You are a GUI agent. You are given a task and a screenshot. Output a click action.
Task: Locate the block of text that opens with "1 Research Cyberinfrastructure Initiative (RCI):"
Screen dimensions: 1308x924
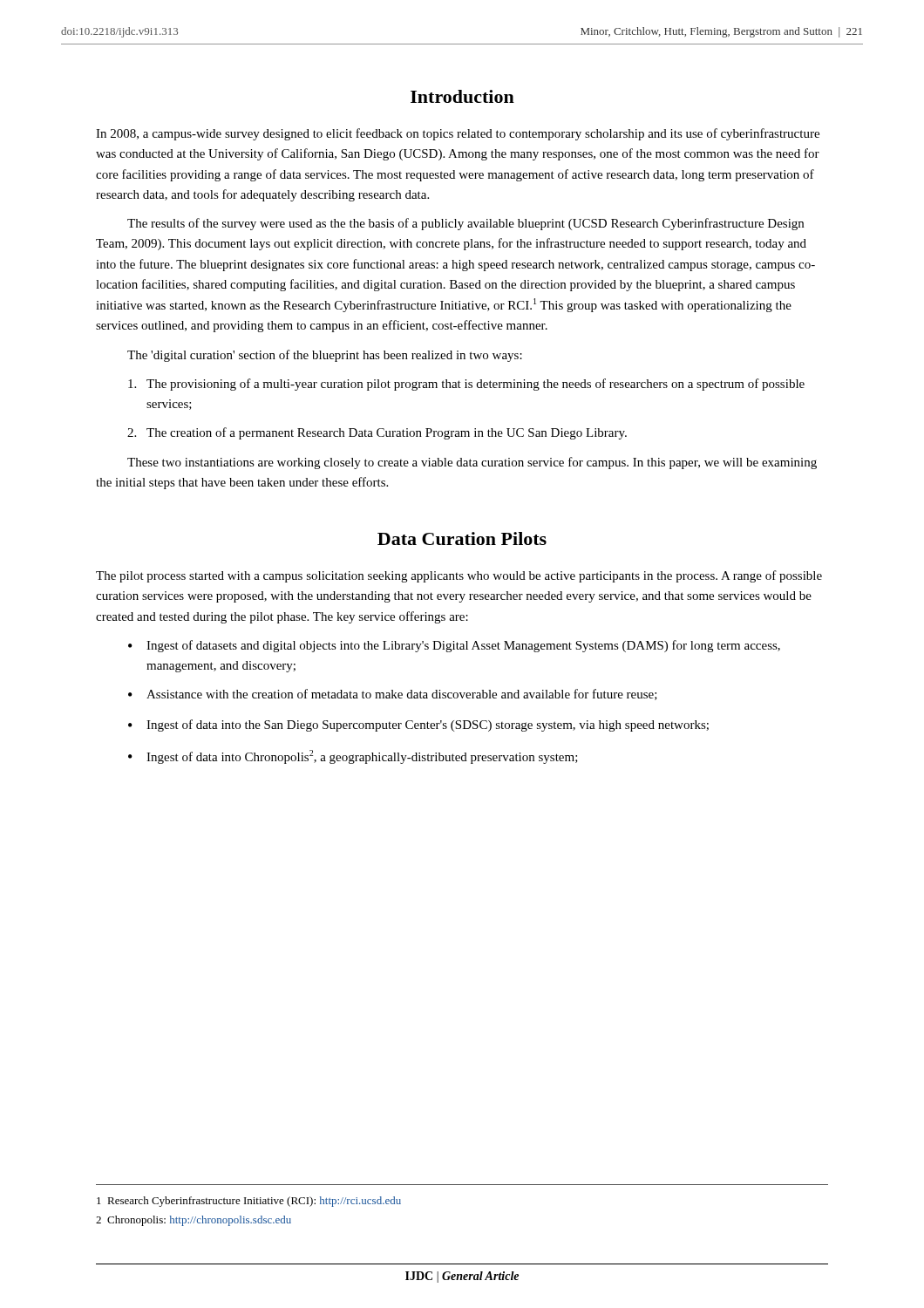pyautogui.click(x=249, y=1202)
